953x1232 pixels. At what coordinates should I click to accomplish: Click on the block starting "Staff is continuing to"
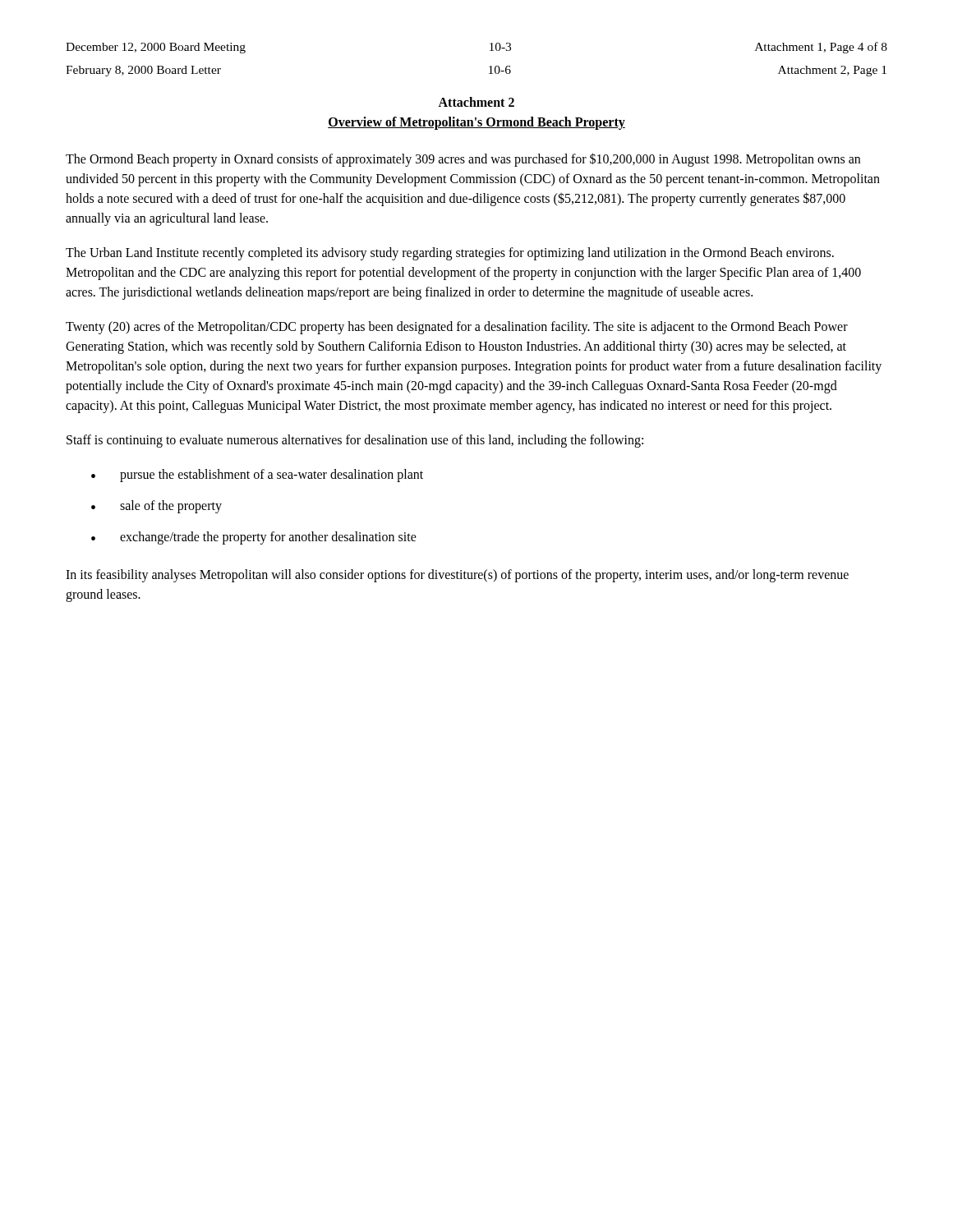point(476,440)
